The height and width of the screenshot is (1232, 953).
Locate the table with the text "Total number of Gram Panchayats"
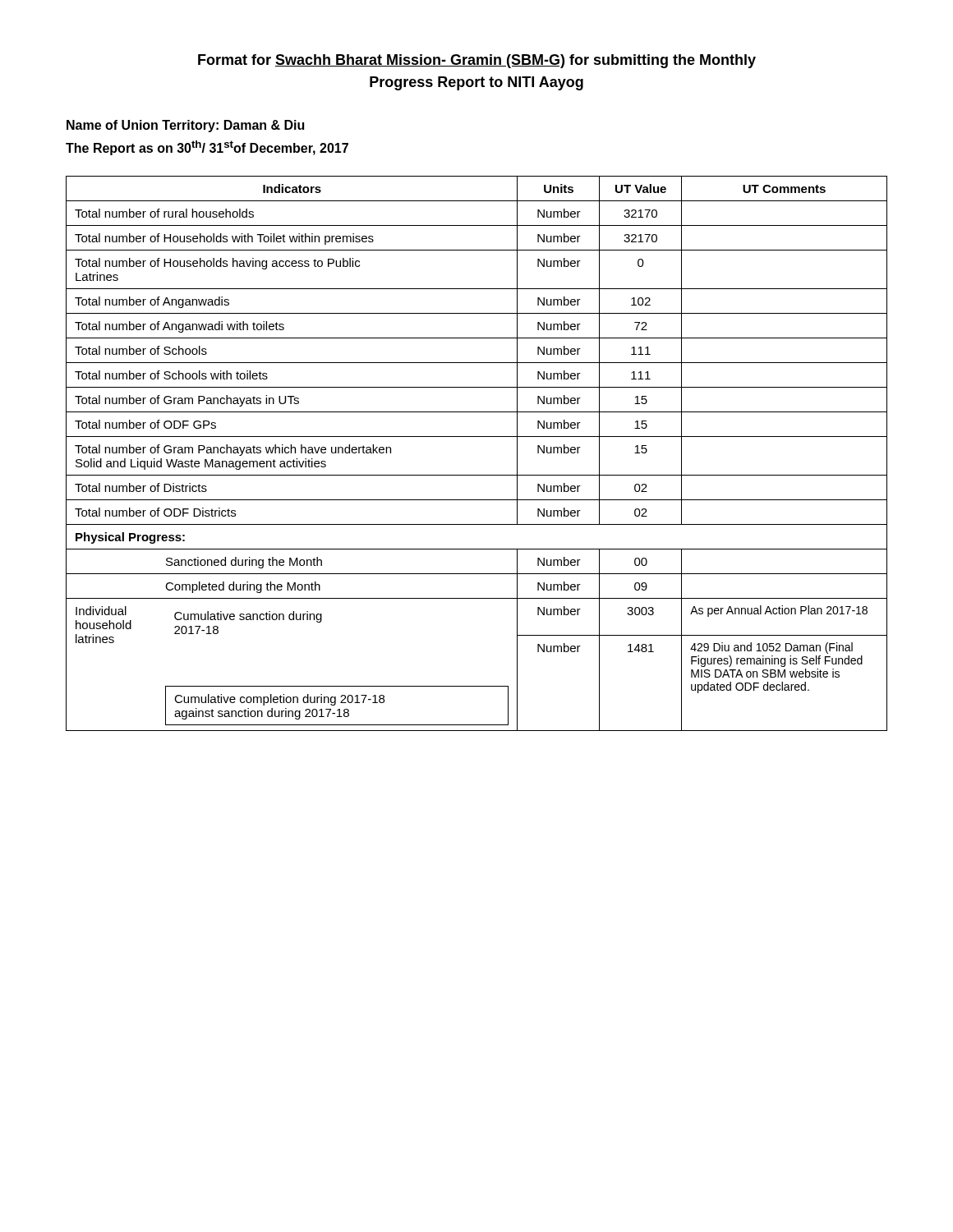(476, 454)
